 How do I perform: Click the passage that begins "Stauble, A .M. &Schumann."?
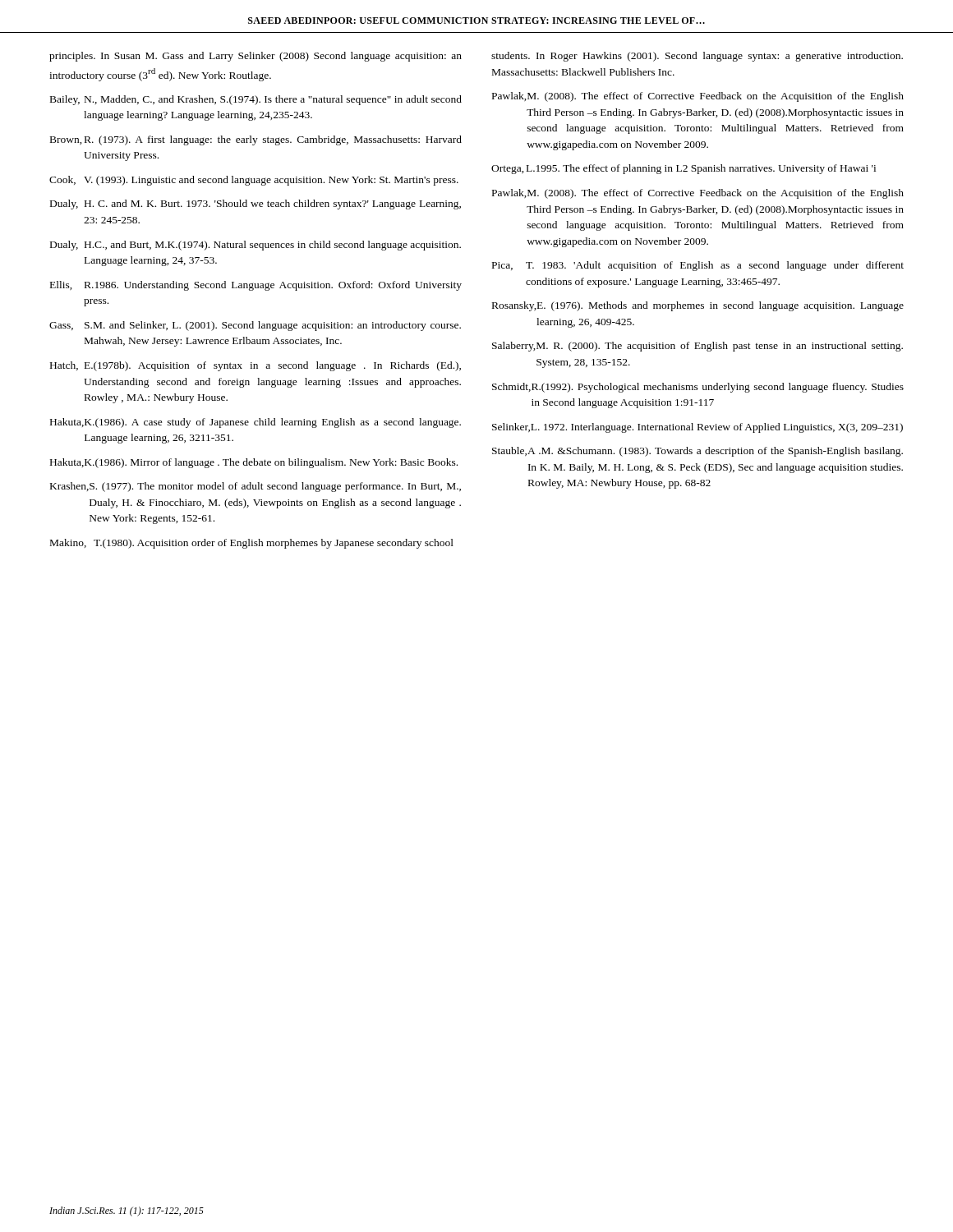point(698,467)
